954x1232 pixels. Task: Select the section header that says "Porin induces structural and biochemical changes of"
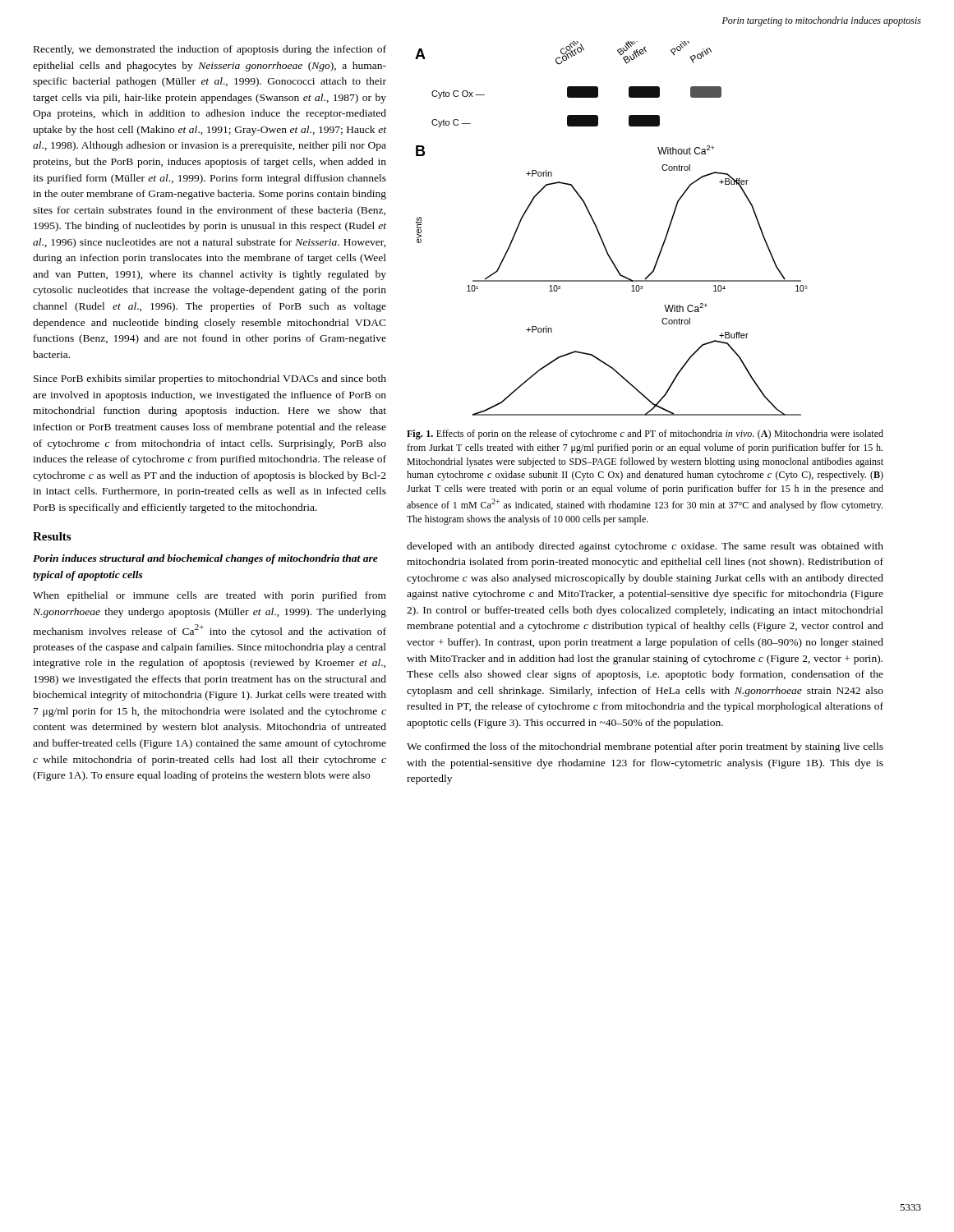tap(205, 566)
